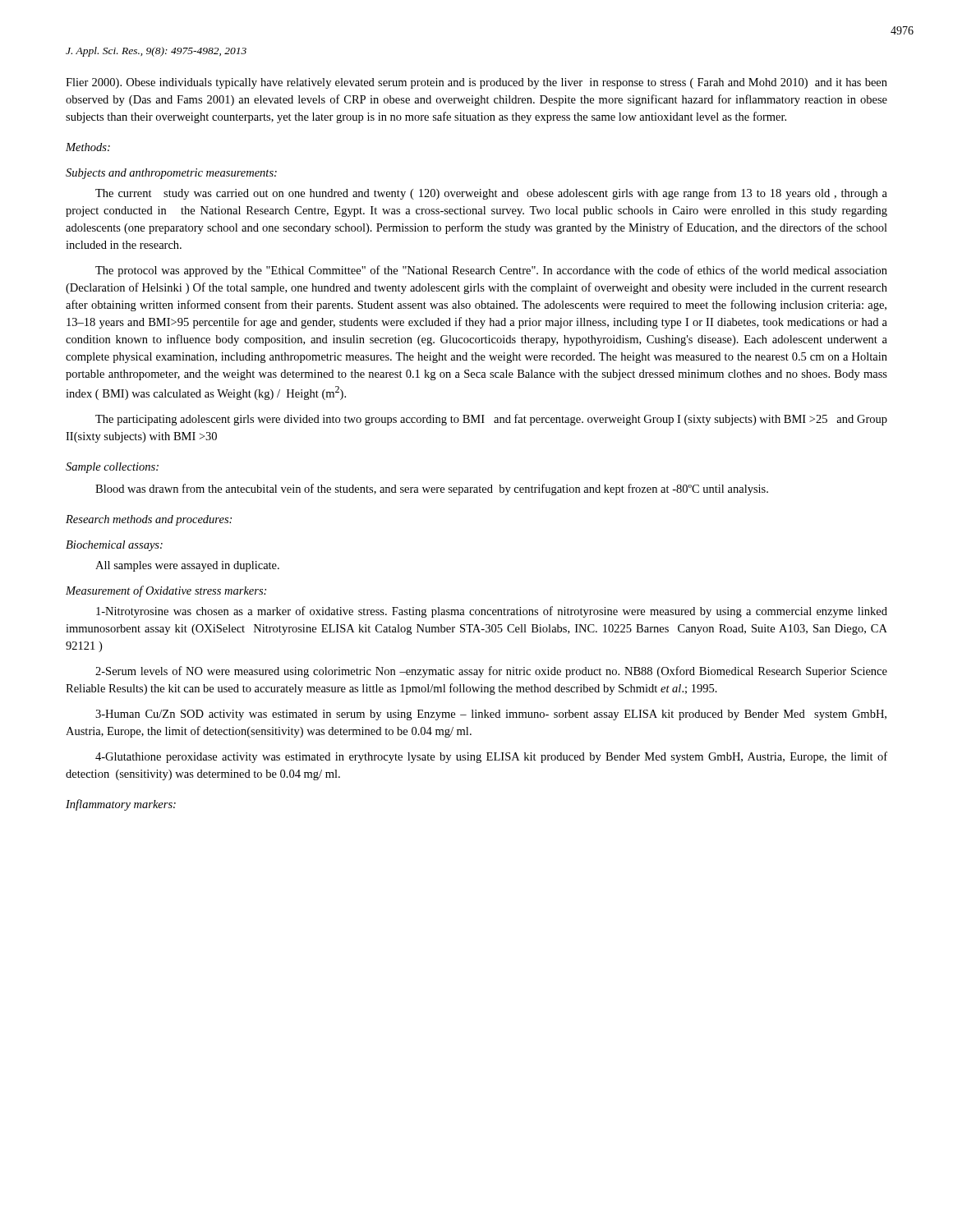The width and height of the screenshot is (953, 1232).
Task: Locate the text block that reads "Blood was drawn from the antecubital"
Action: pos(432,489)
